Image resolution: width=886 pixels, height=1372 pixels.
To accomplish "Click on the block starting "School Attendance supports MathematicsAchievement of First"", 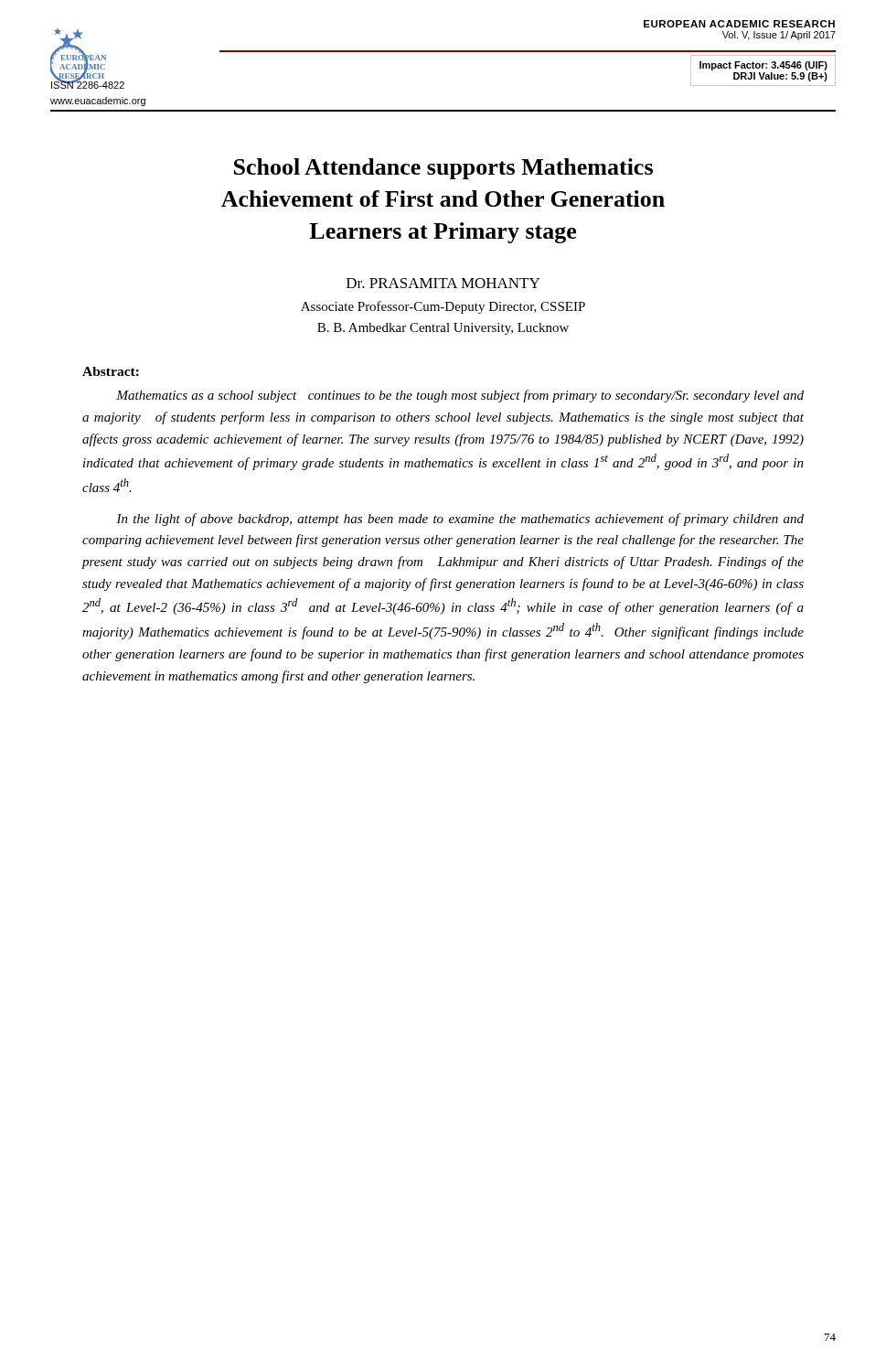I will (x=443, y=199).
